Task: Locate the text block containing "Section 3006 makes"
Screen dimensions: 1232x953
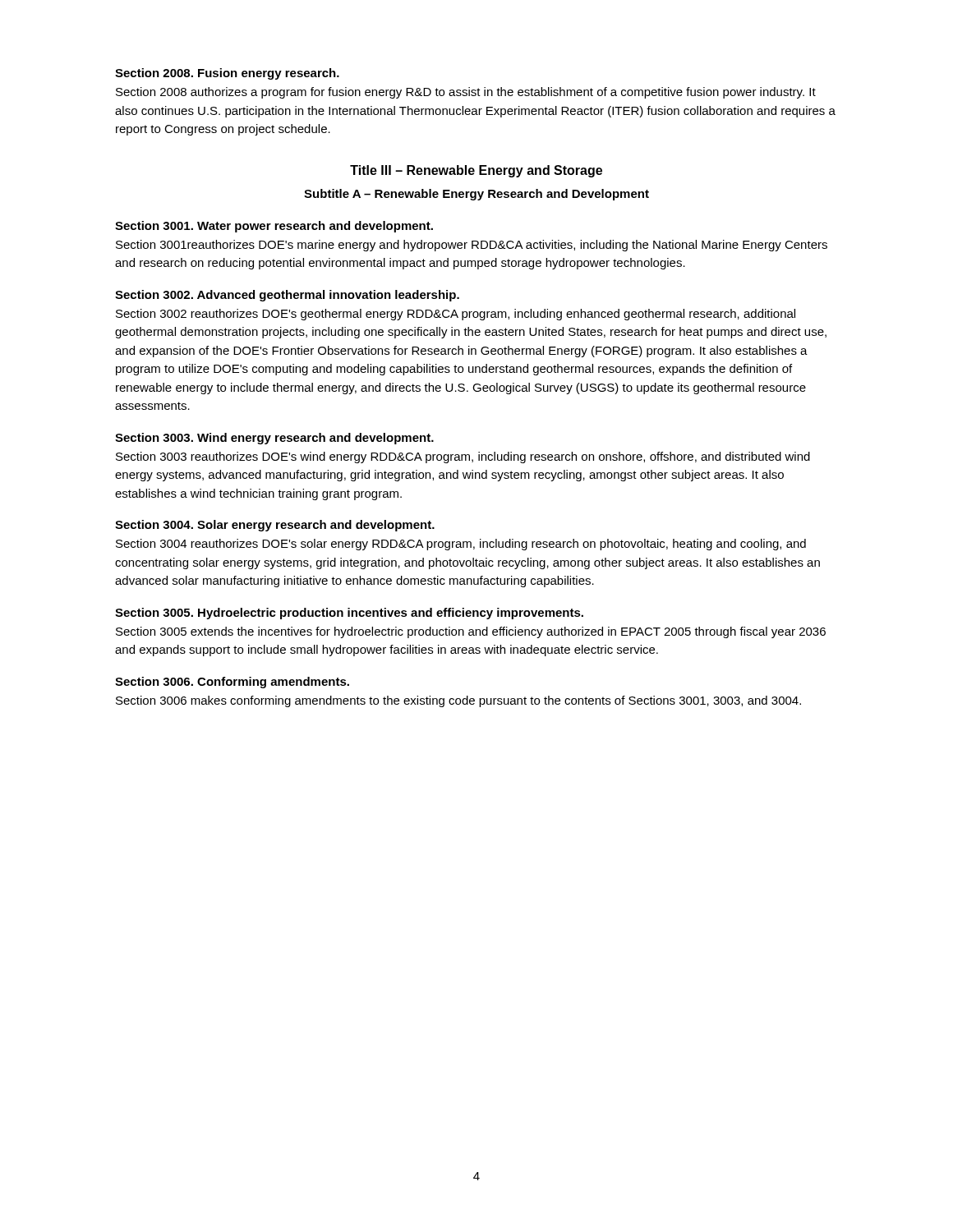Action: (x=459, y=700)
